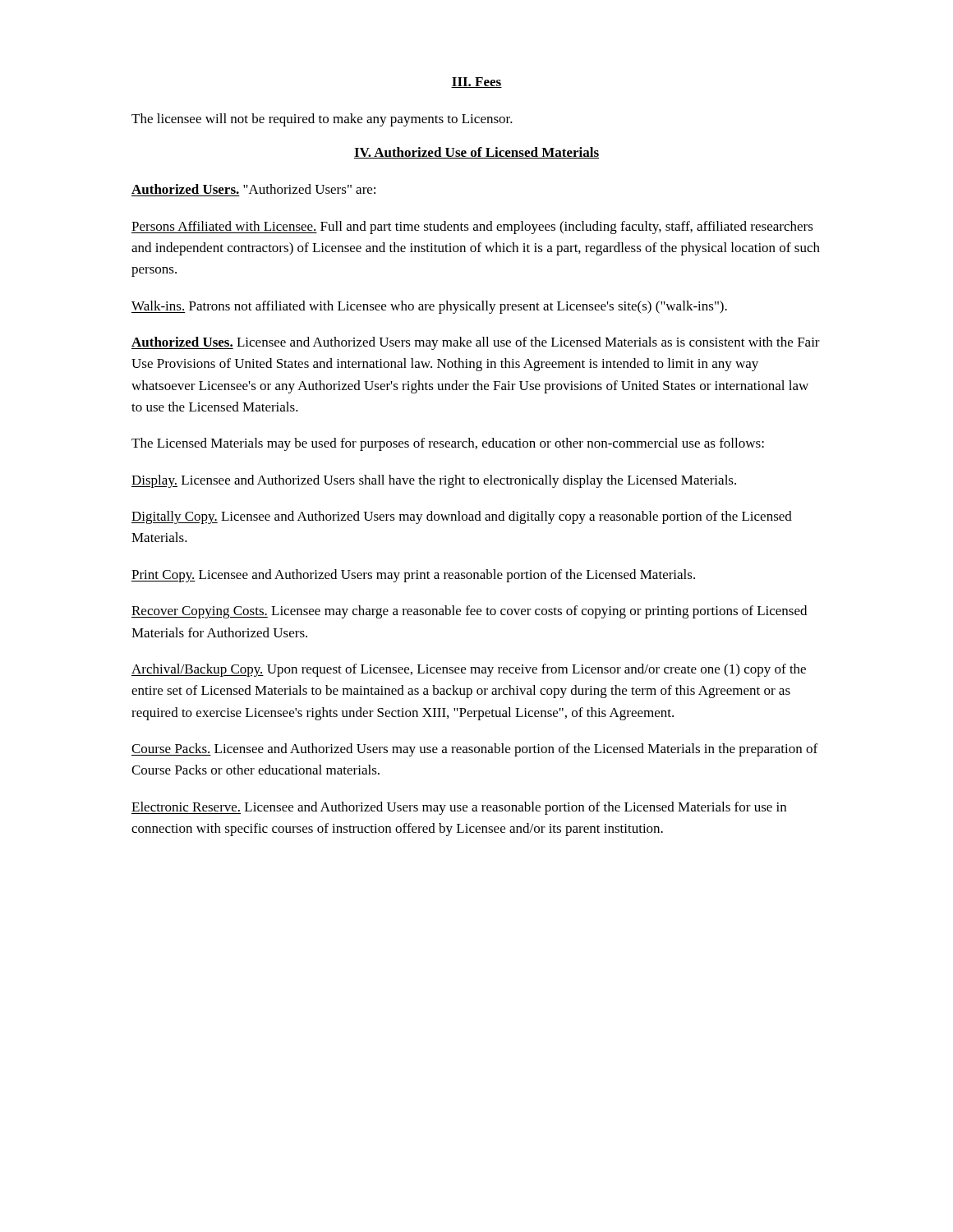The height and width of the screenshot is (1232, 953).
Task: Find the text block that reads "Walk-ins. Patrons not affiliated with Licensee"
Action: tap(430, 306)
